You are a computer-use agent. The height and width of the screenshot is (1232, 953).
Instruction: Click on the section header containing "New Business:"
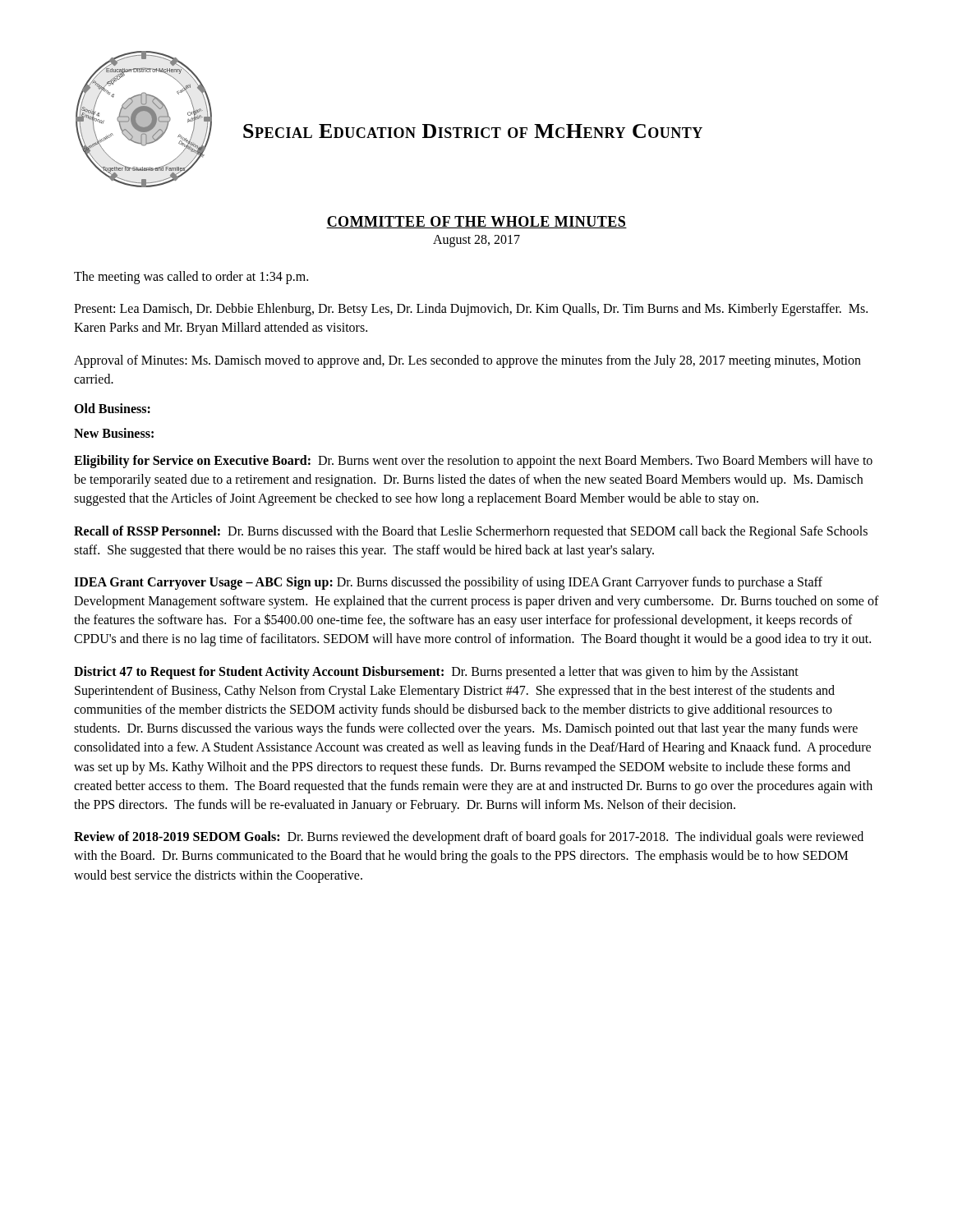pyautogui.click(x=114, y=433)
